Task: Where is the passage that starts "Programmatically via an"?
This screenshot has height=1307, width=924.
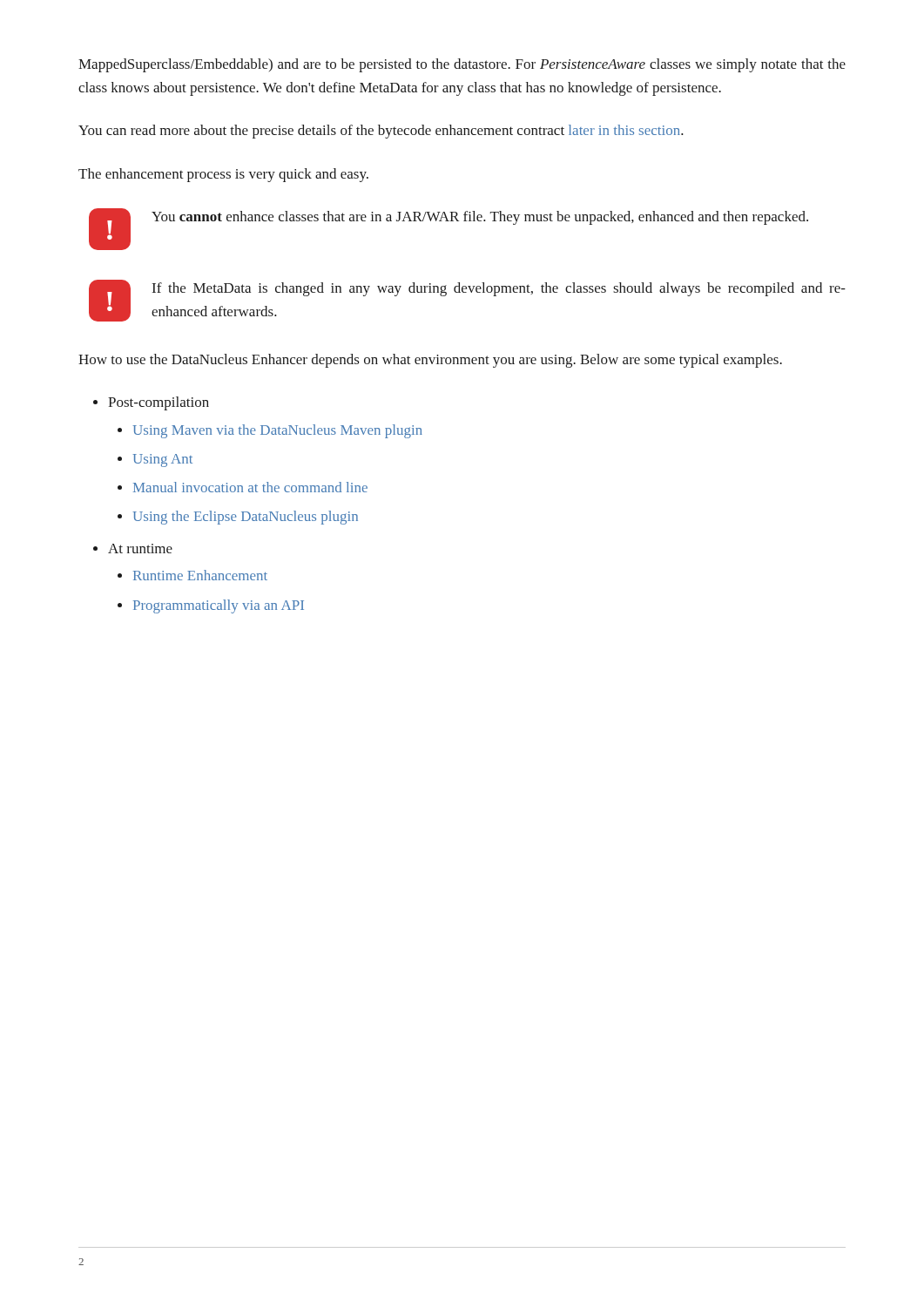Action: coord(219,605)
